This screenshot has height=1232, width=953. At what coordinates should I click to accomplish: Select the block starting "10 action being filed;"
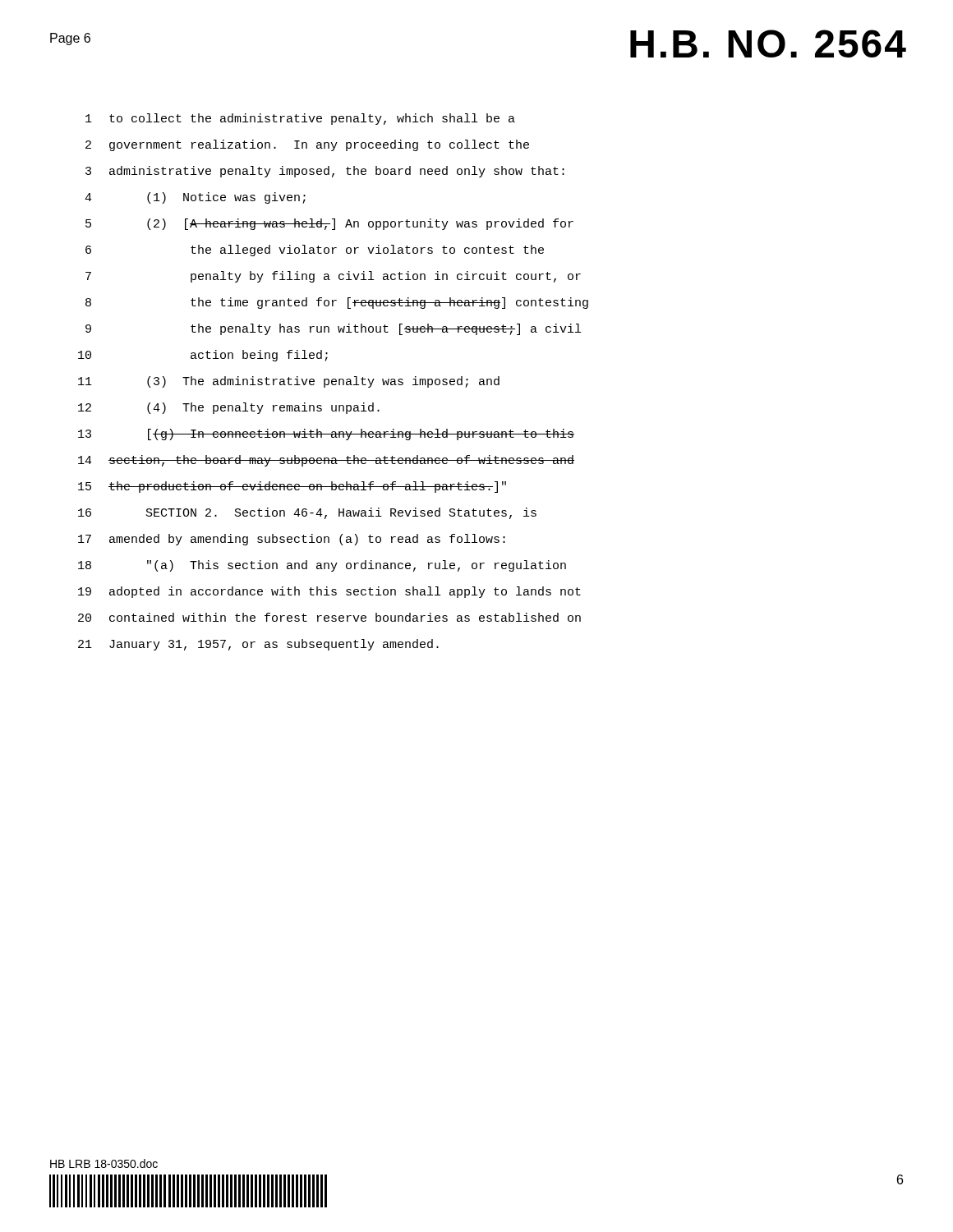tap(203, 356)
